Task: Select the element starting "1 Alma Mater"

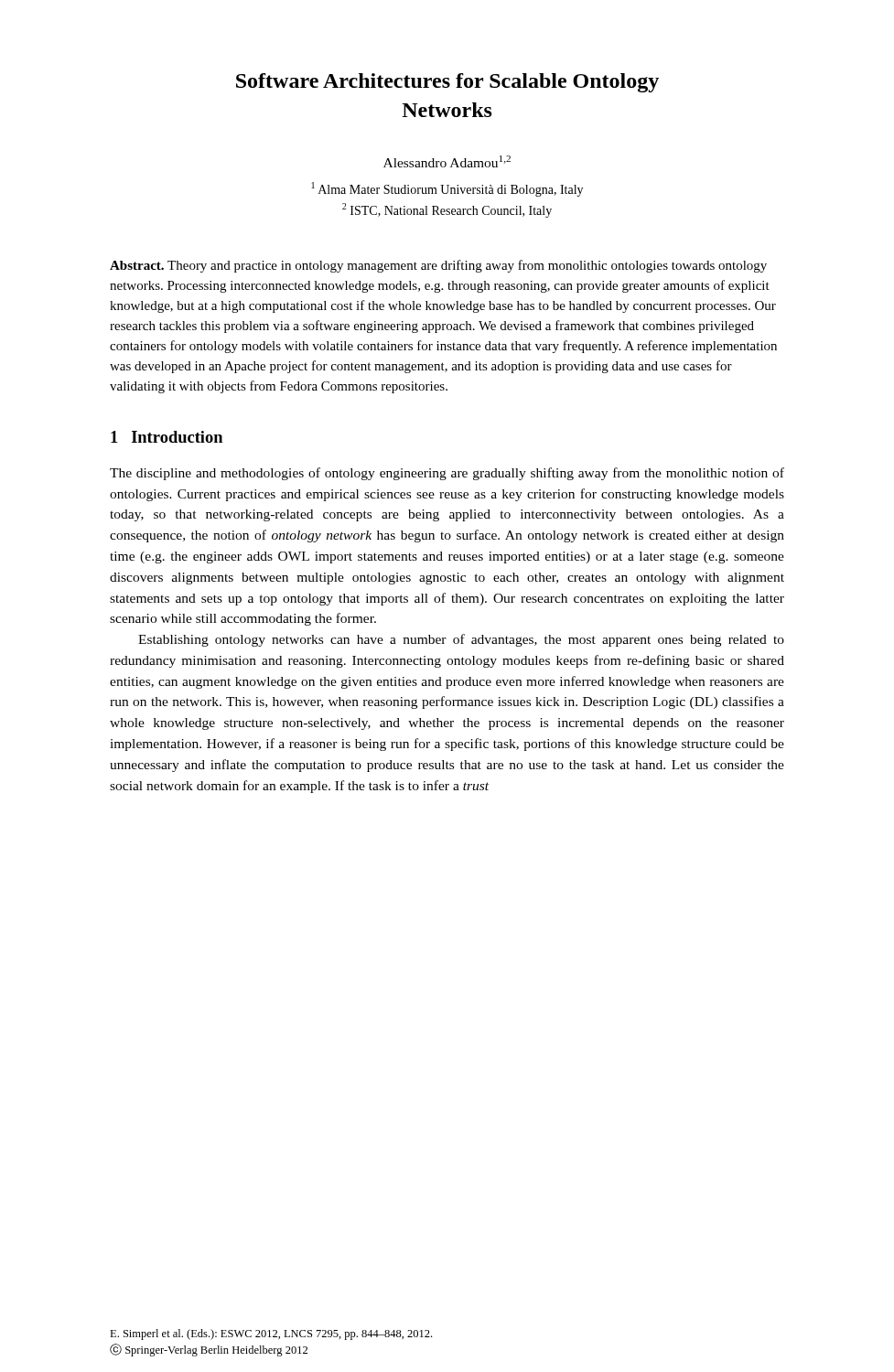Action: (x=447, y=199)
